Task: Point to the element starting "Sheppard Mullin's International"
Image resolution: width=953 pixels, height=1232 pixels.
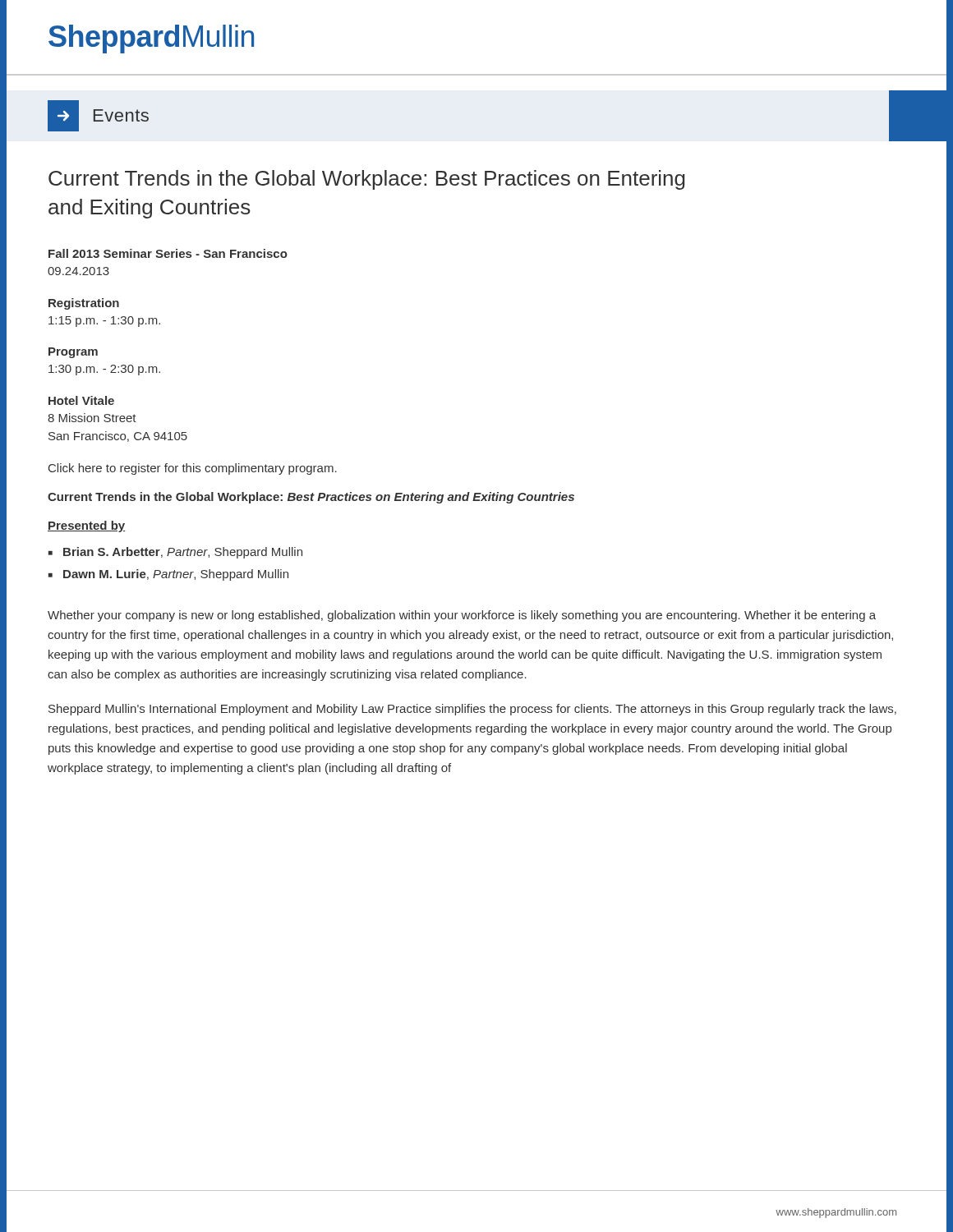Action: tap(472, 738)
